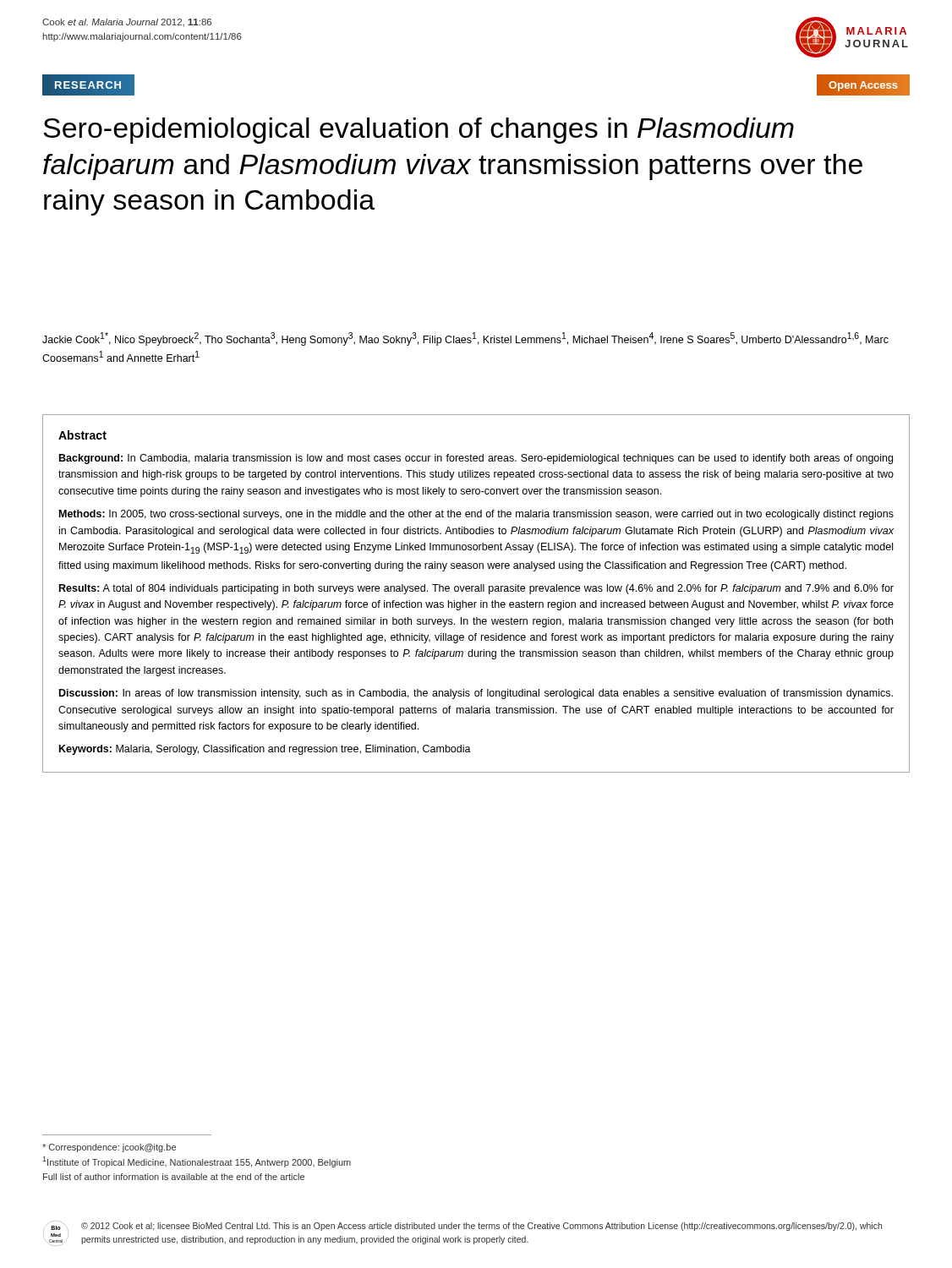Image resolution: width=952 pixels, height=1268 pixels.
Task: Locate the text "Open Access"
Action: point(863,85)
